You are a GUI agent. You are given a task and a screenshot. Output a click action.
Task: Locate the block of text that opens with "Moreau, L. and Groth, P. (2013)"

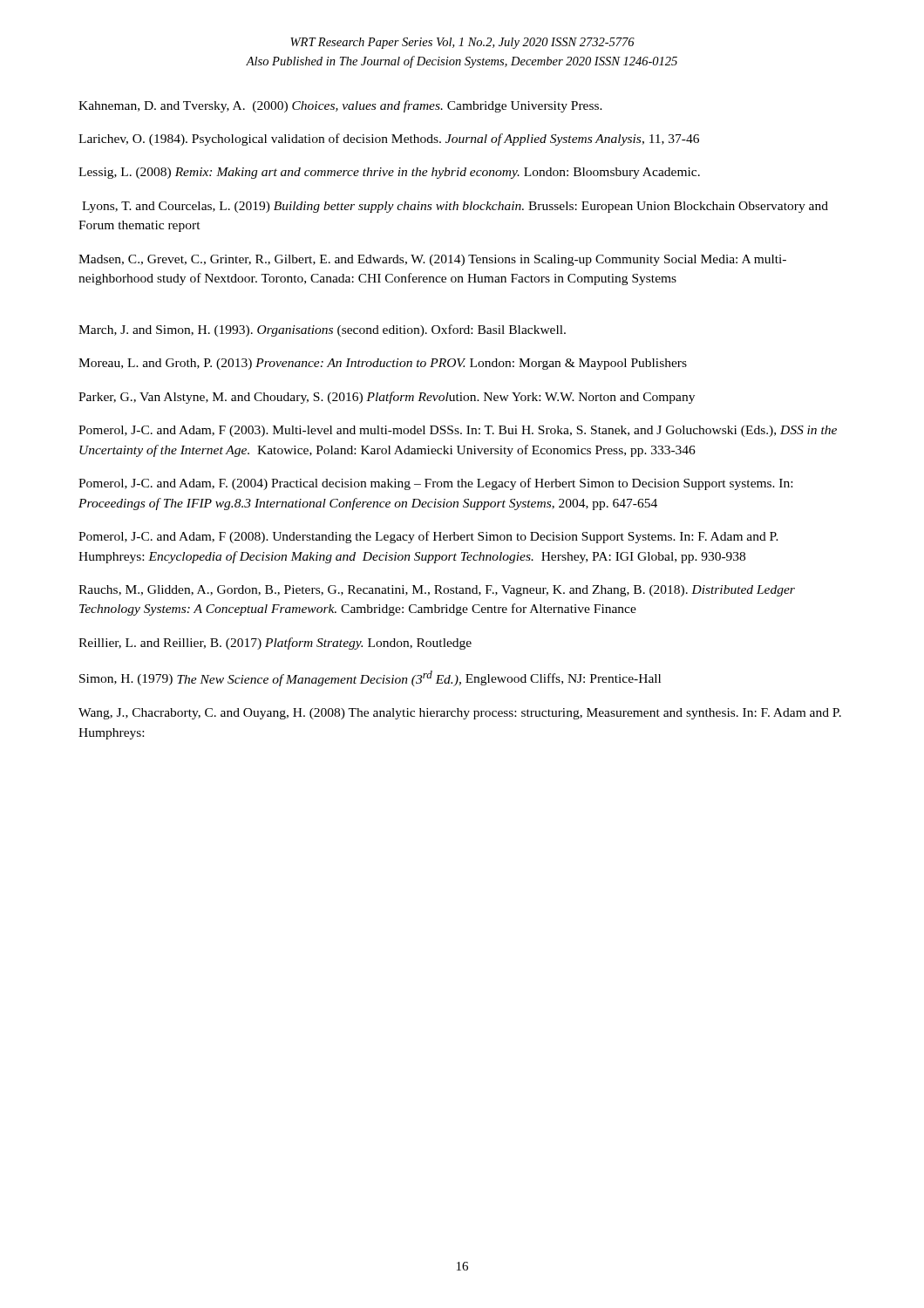pyautogui.click(x=383, y=363)
